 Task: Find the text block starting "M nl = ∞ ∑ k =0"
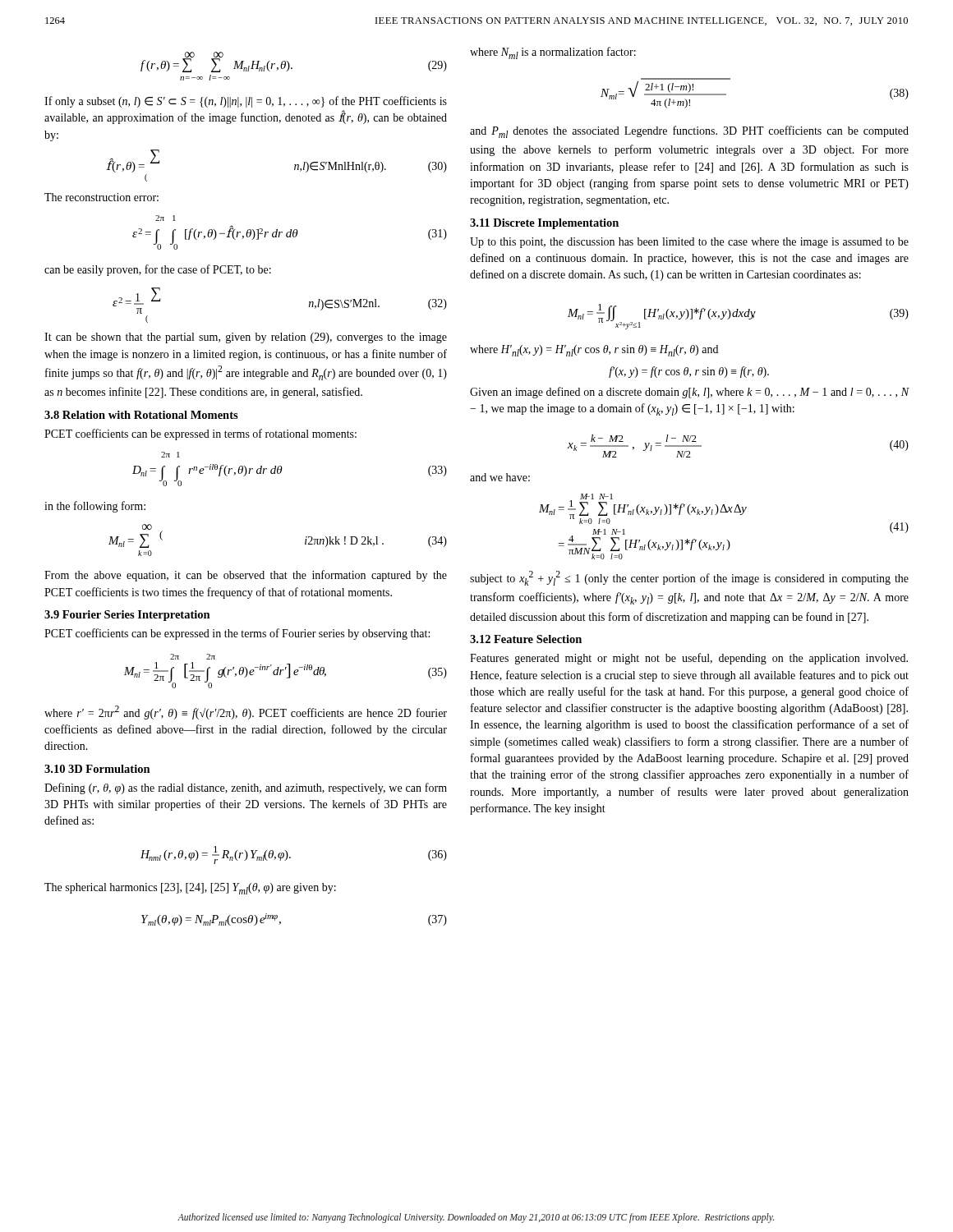(146, 535)
